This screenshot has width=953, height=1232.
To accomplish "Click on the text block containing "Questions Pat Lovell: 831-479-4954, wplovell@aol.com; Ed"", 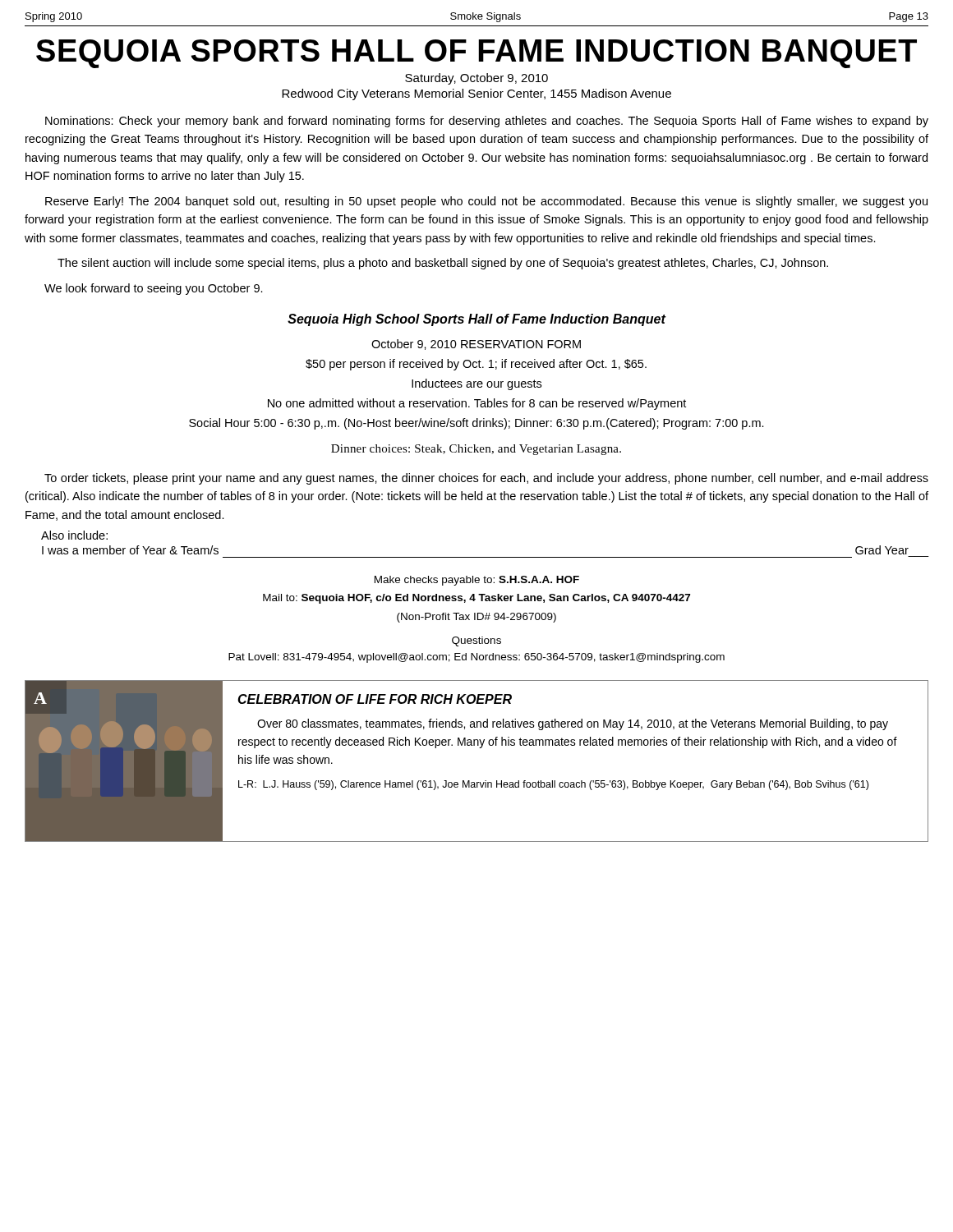I will pyautogui.click(x=476, y=649).
